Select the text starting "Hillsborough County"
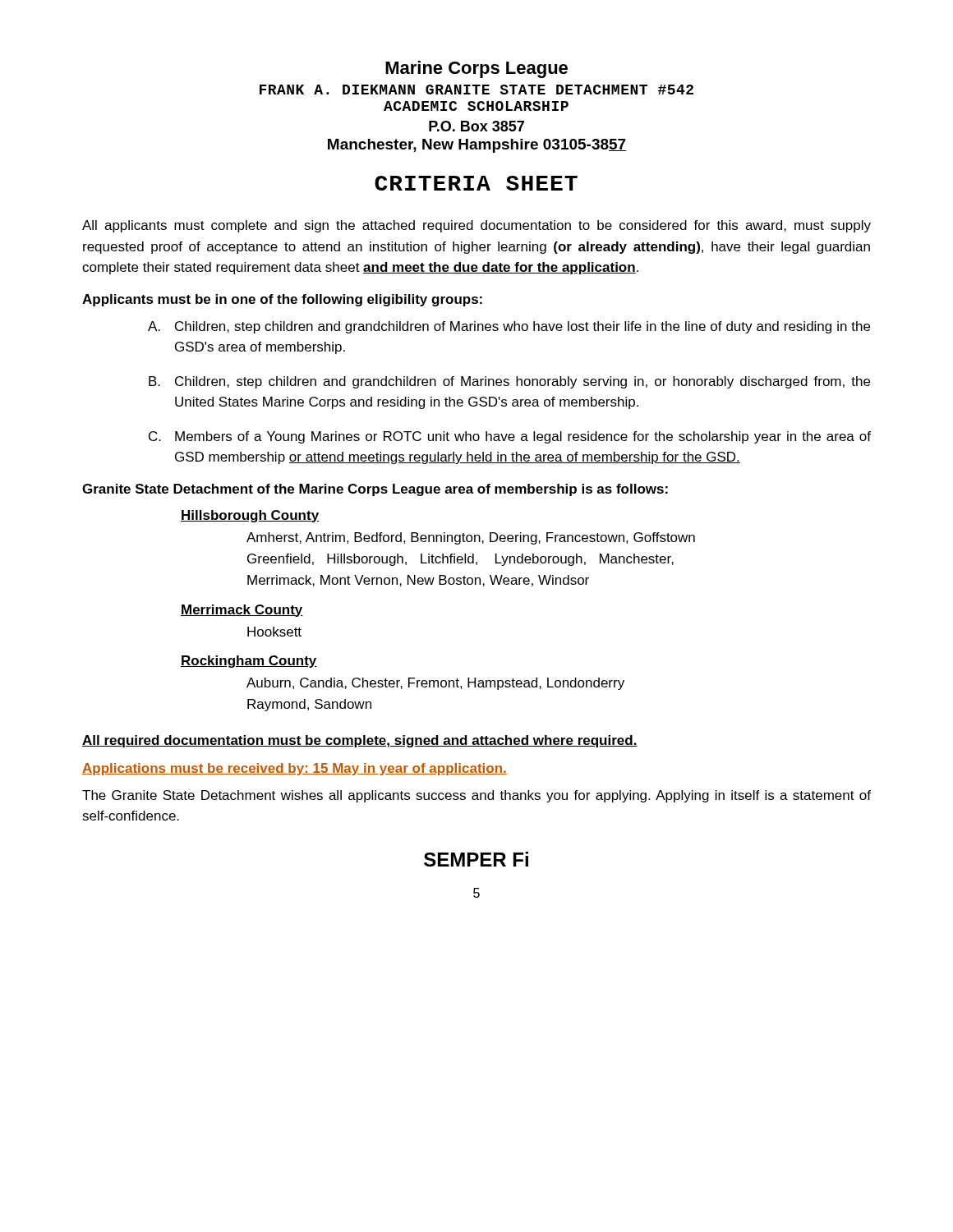 pyautogui.click(x=250, y=515)
